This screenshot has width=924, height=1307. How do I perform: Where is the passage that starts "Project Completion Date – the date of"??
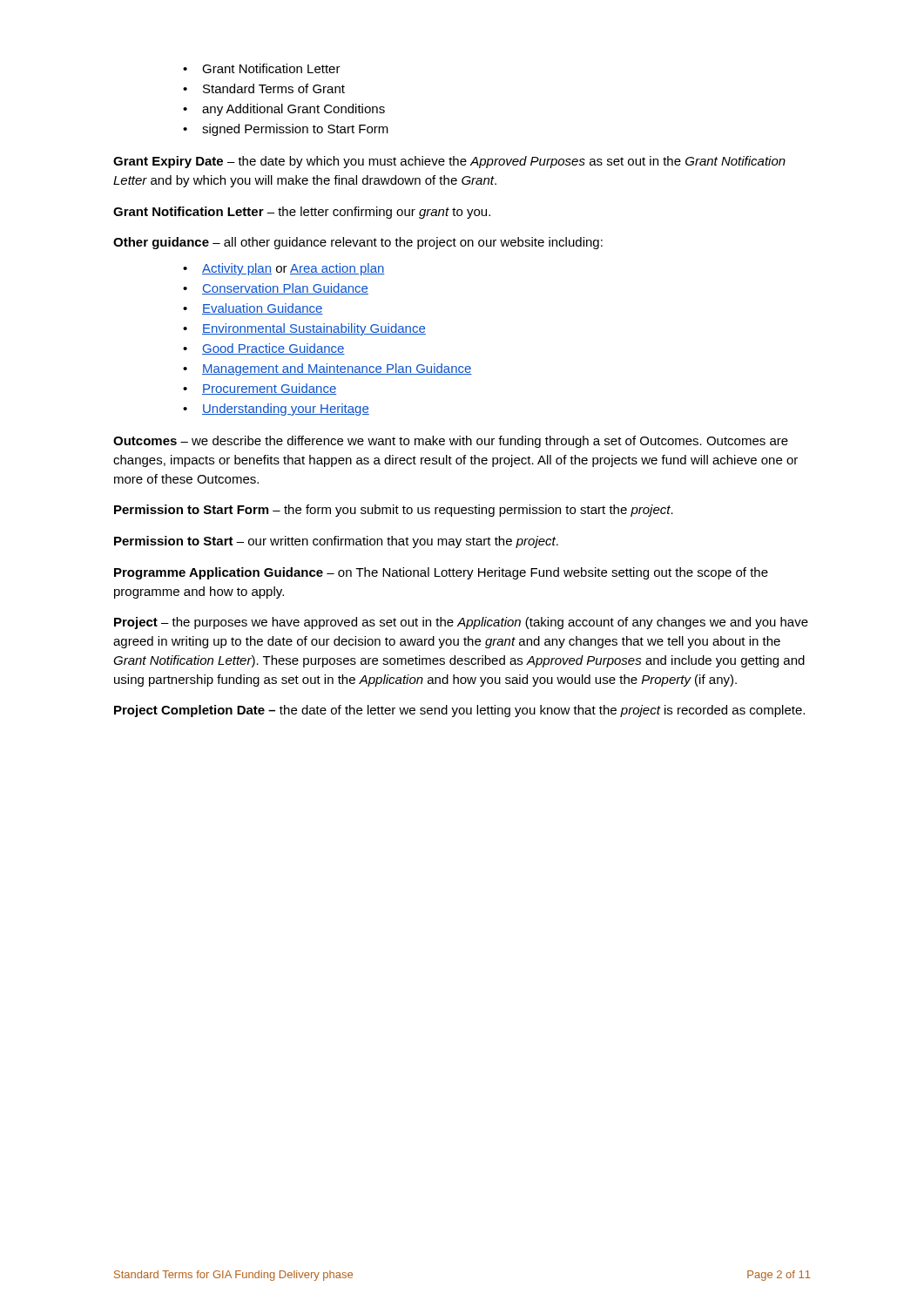click(x=460, y=710)
